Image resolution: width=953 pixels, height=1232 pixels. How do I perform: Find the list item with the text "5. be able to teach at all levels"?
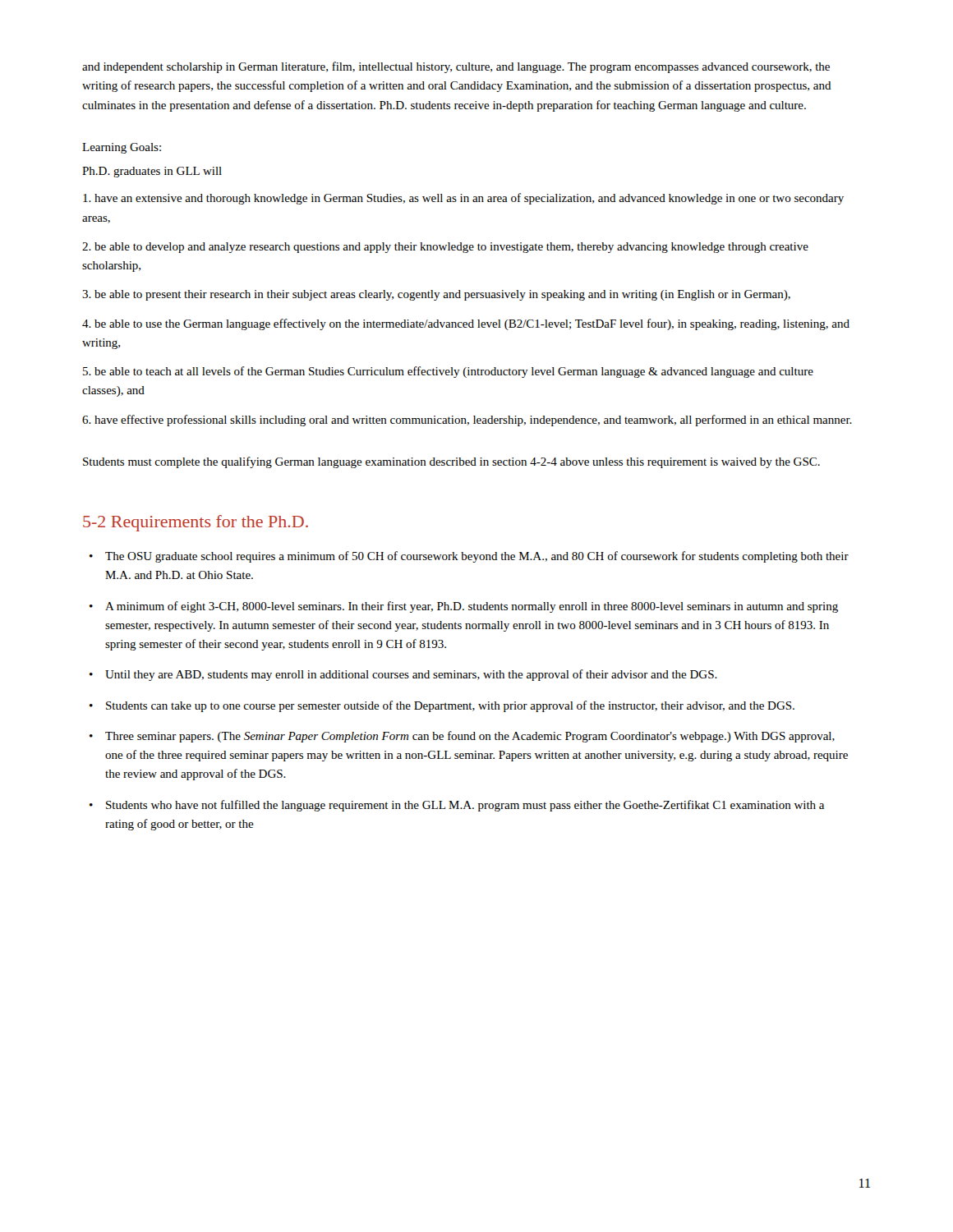(448, 381)
